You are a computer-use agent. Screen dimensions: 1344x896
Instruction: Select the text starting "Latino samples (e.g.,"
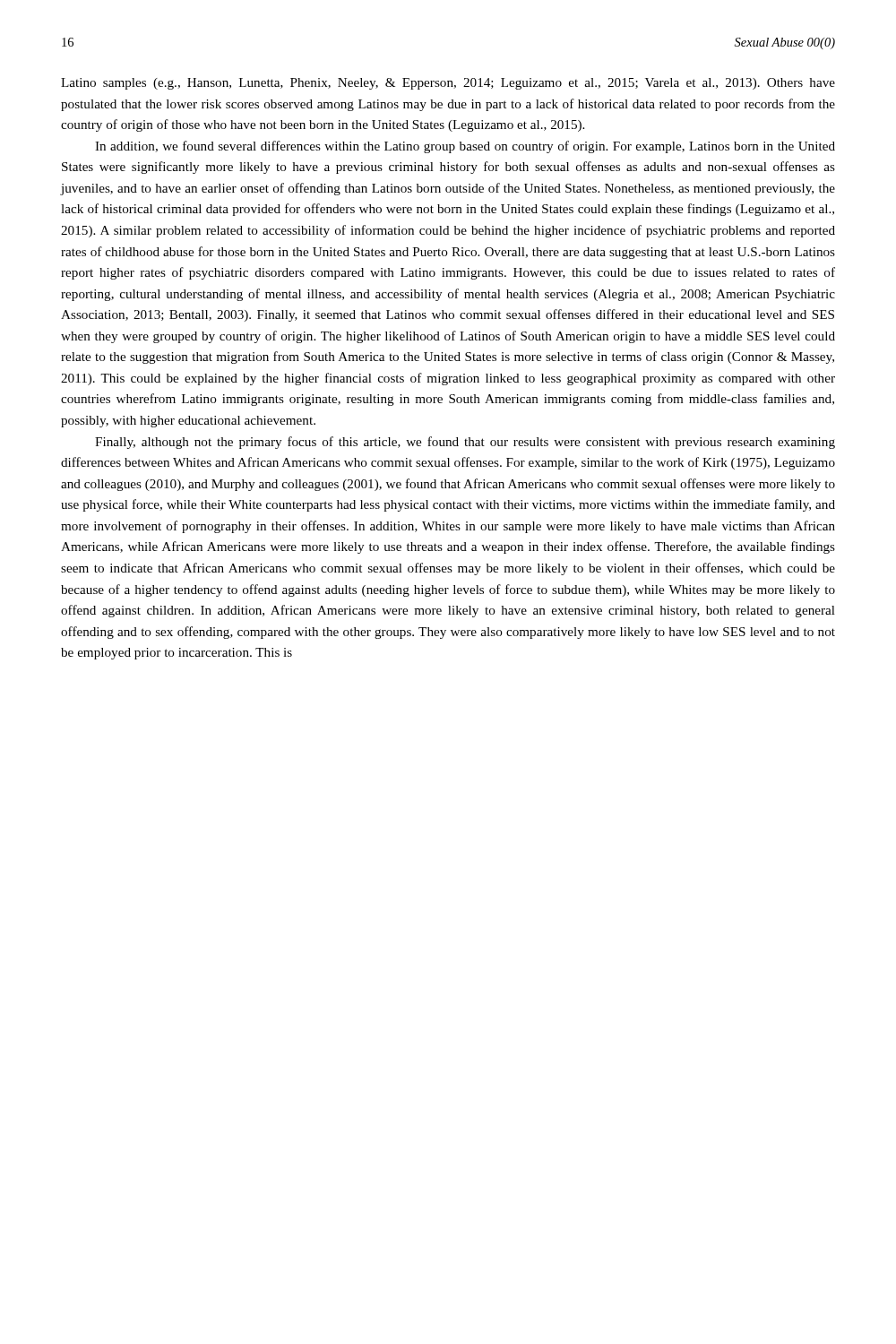click(x=448, y=103)
